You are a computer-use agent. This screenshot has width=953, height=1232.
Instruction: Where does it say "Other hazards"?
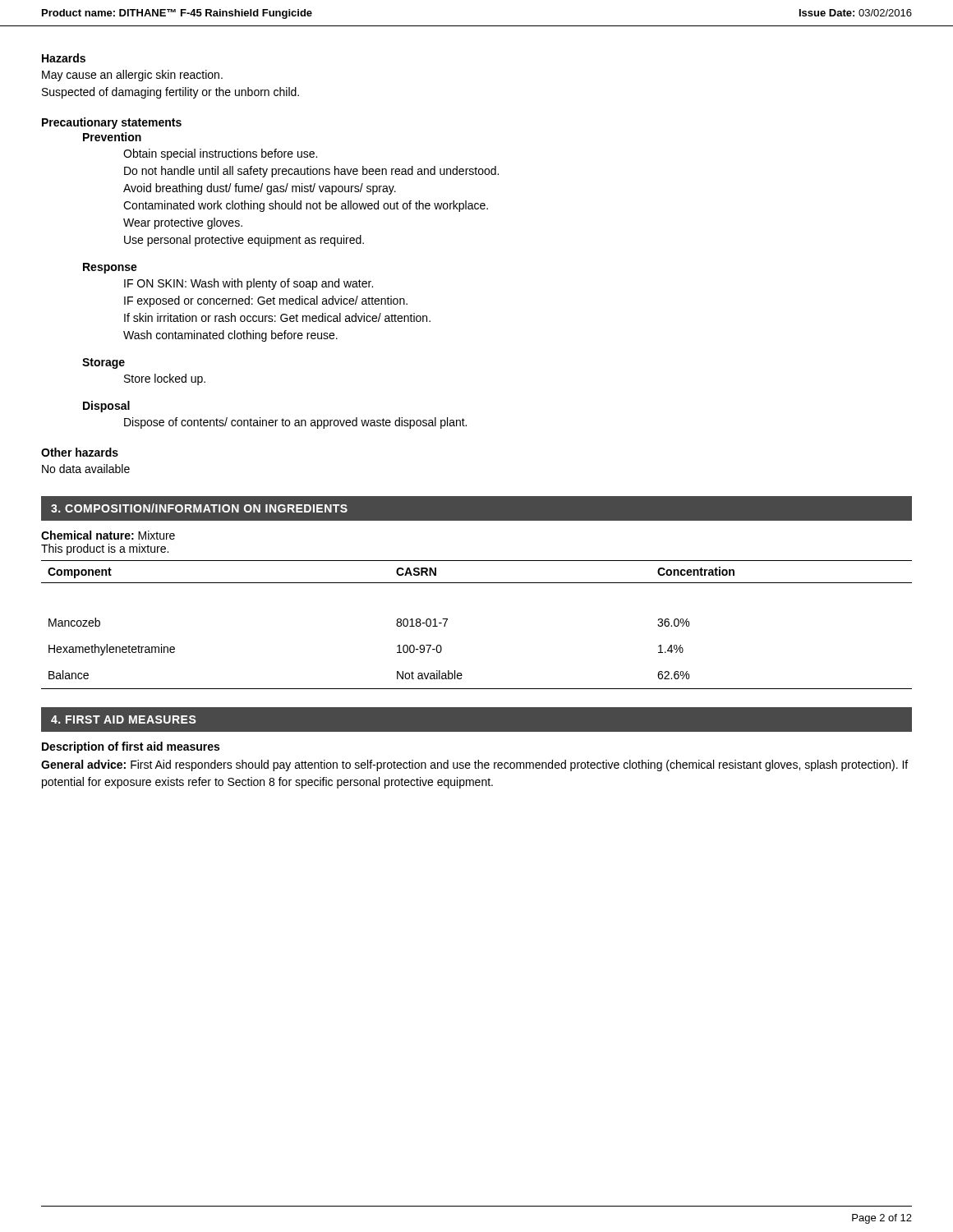[80, 452]
